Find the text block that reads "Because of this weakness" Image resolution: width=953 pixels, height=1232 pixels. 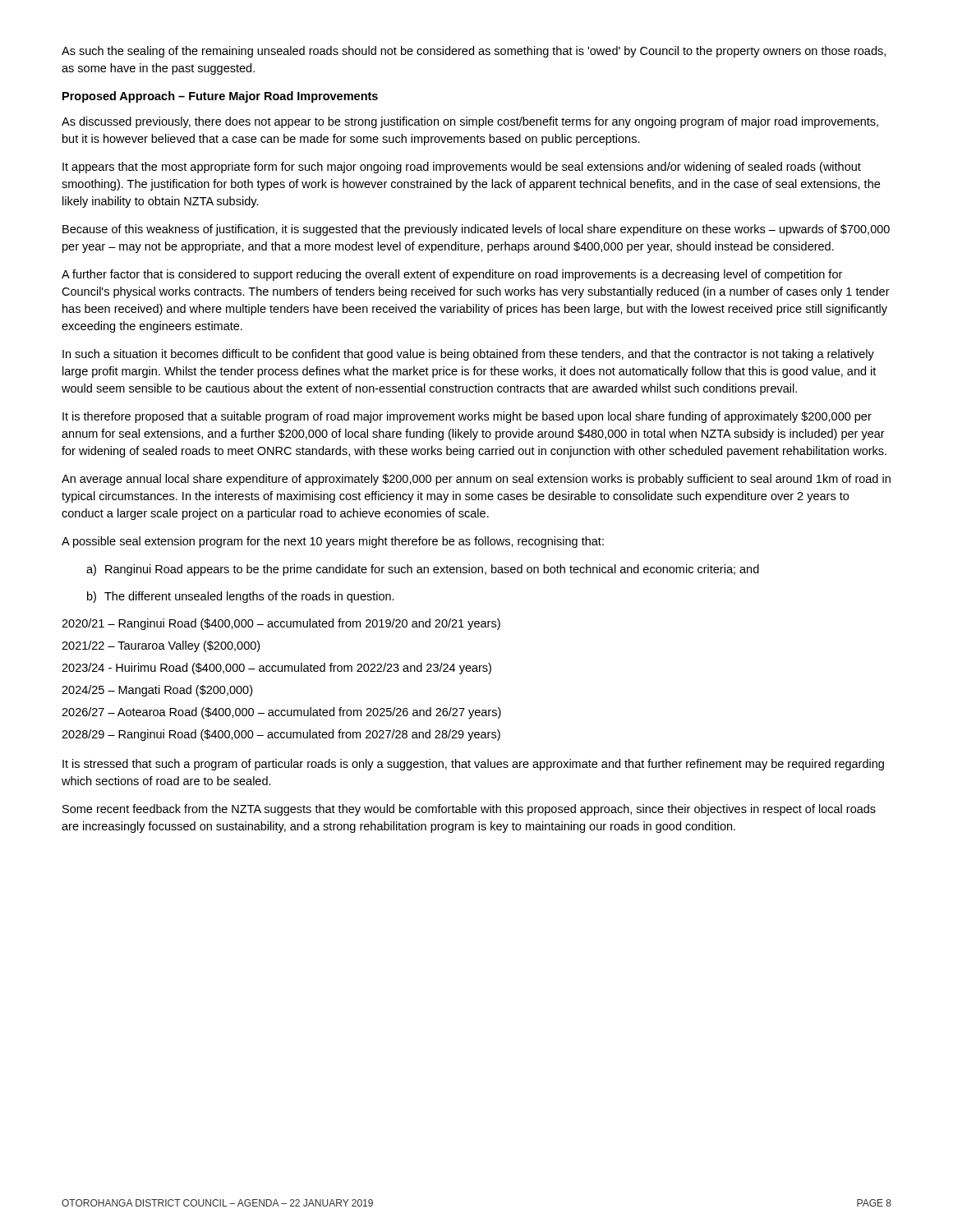pyautogui.click(x=476, y=238)
